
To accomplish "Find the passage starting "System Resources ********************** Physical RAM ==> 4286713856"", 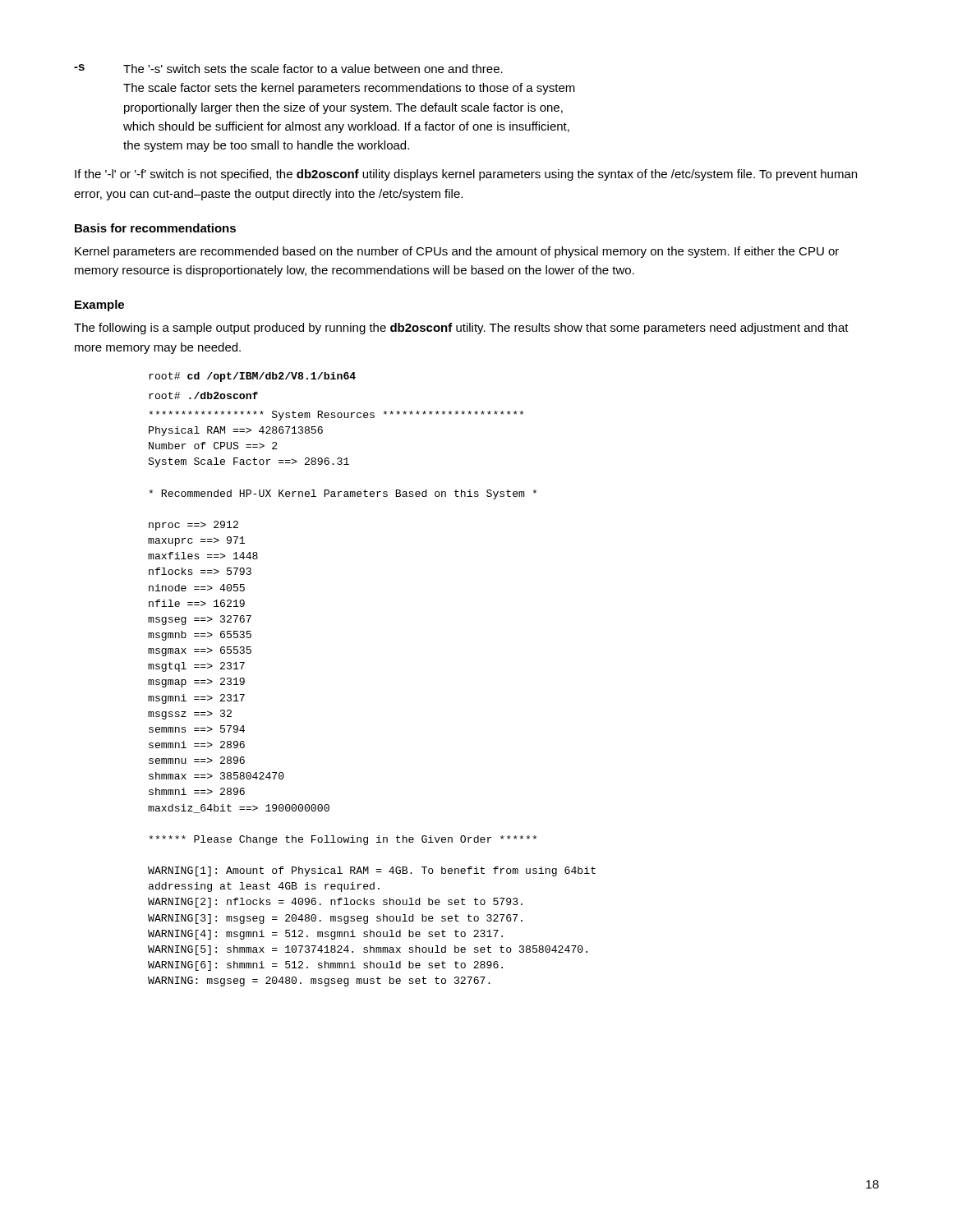I will tap(336, 416).
